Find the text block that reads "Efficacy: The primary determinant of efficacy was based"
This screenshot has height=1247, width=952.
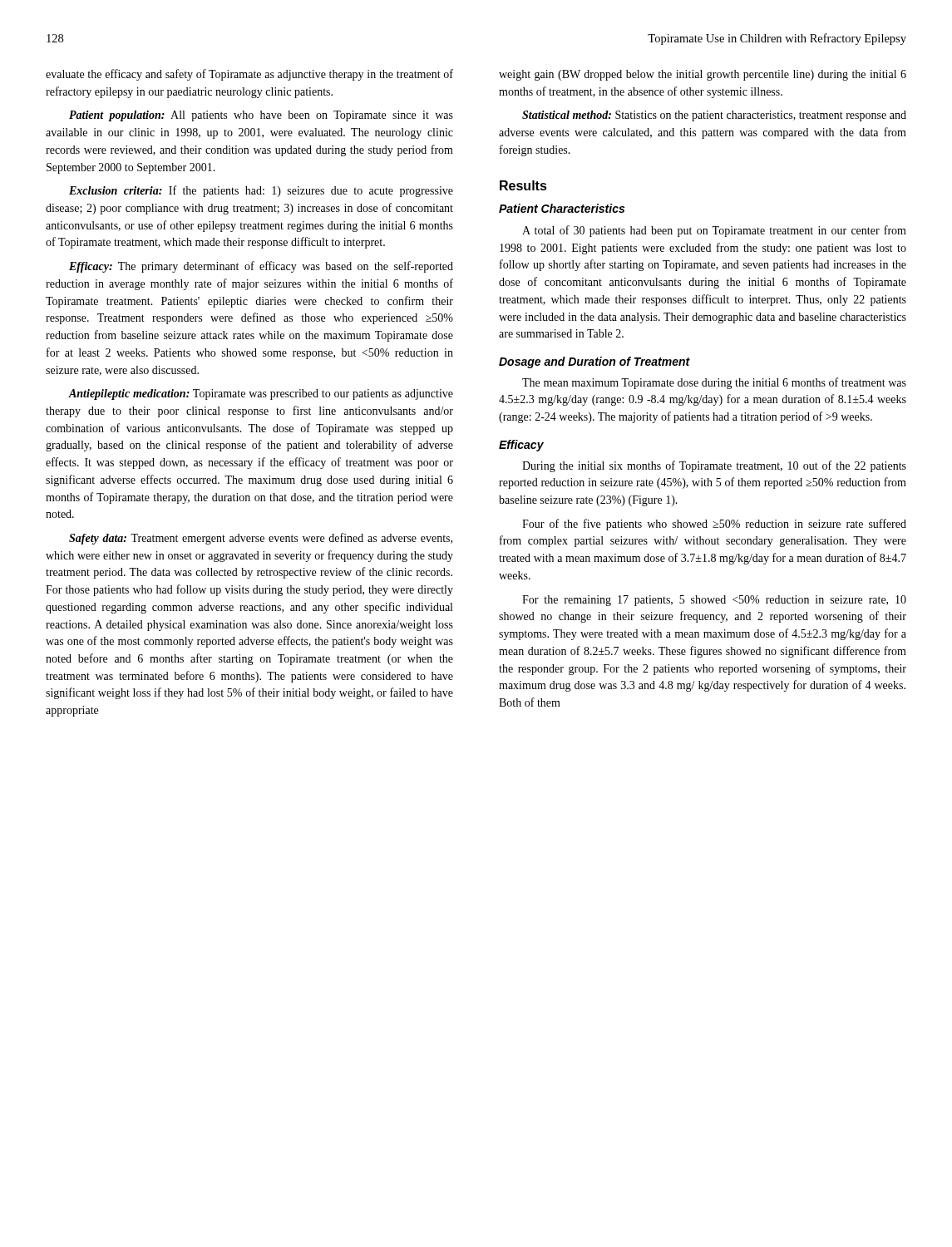pyautogui.click(x=249, y=319)
